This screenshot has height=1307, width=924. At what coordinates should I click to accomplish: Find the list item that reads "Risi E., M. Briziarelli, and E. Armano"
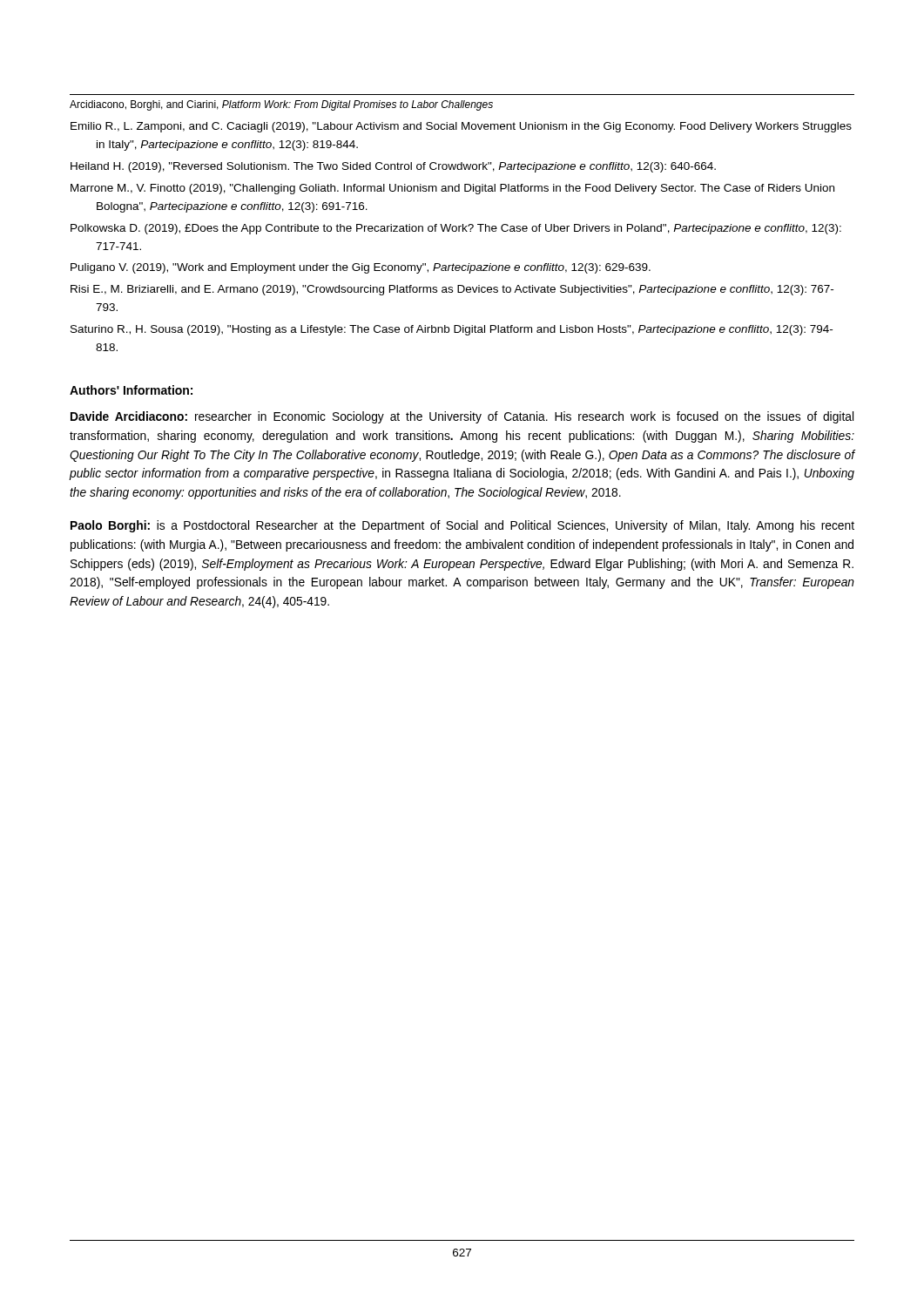(452, 298)
